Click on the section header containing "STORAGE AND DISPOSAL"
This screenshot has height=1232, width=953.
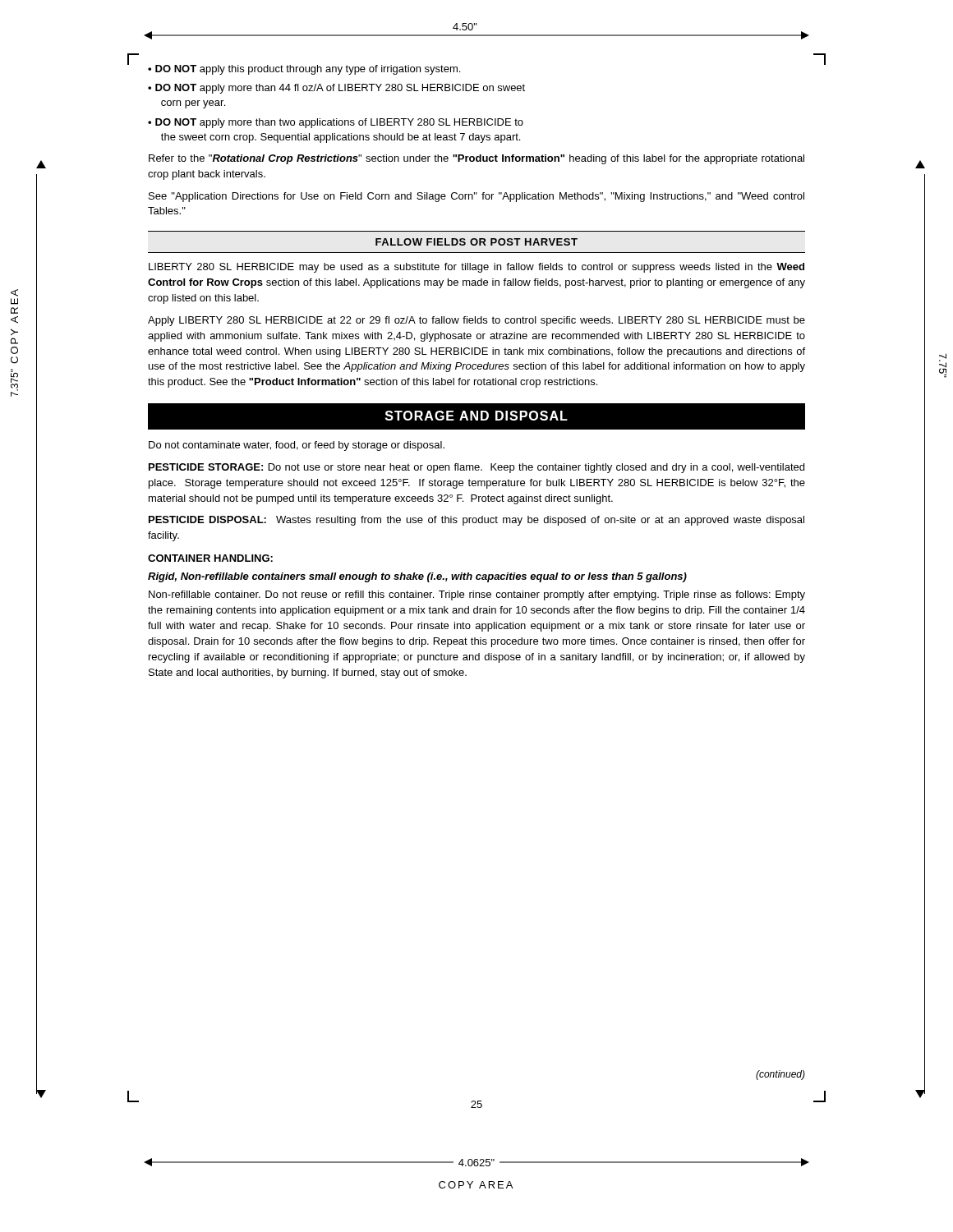click(x=476, y=416)
